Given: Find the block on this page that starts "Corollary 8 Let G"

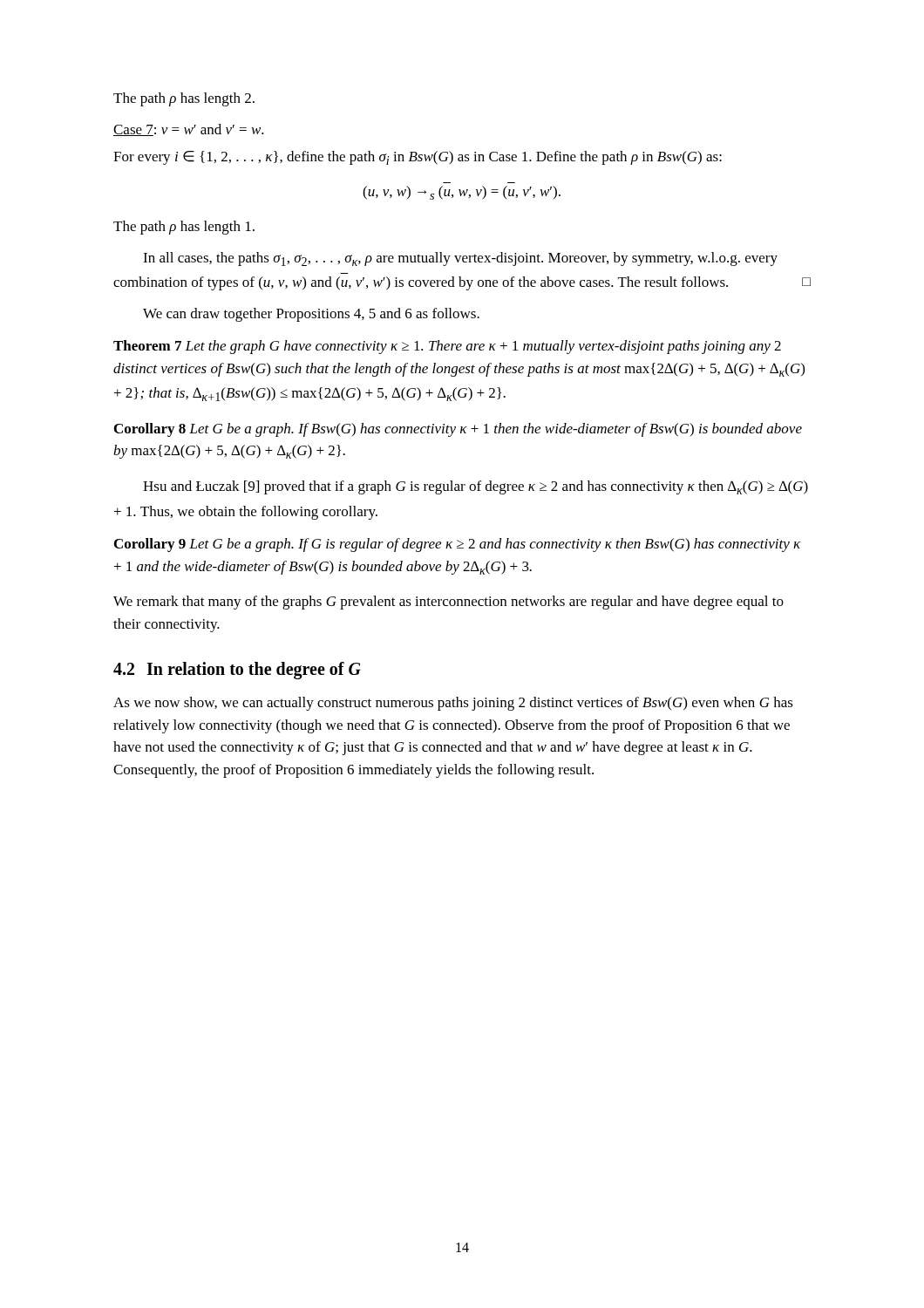Looking at the screenshot, I should (462, 441).
